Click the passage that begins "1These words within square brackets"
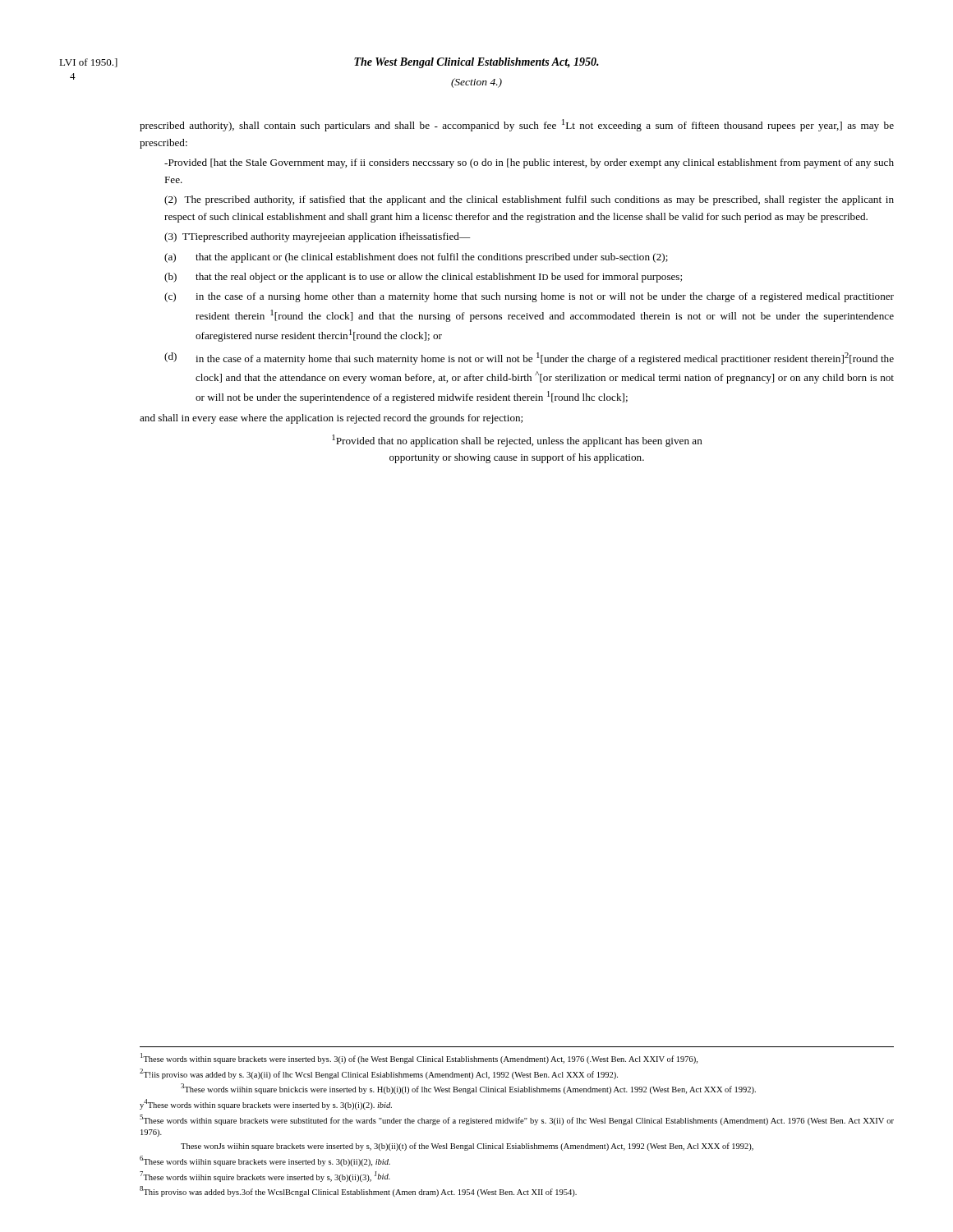Screen dimensions: 1232x953 pos(419,1057)
